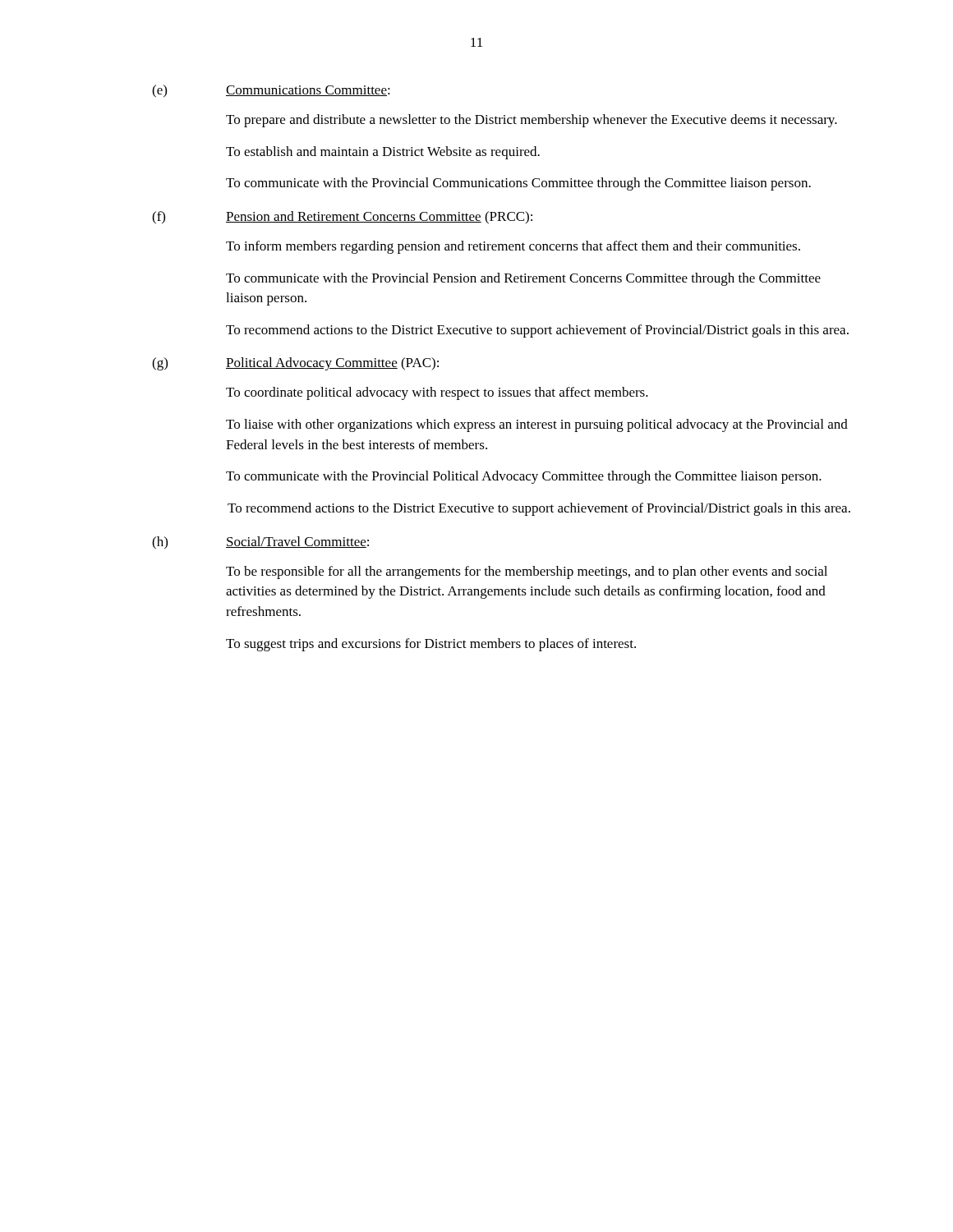Locate the list item that says "To establish and maintain a District Website as"
This screenshot has width=953, height=1232.
point(383,151)
